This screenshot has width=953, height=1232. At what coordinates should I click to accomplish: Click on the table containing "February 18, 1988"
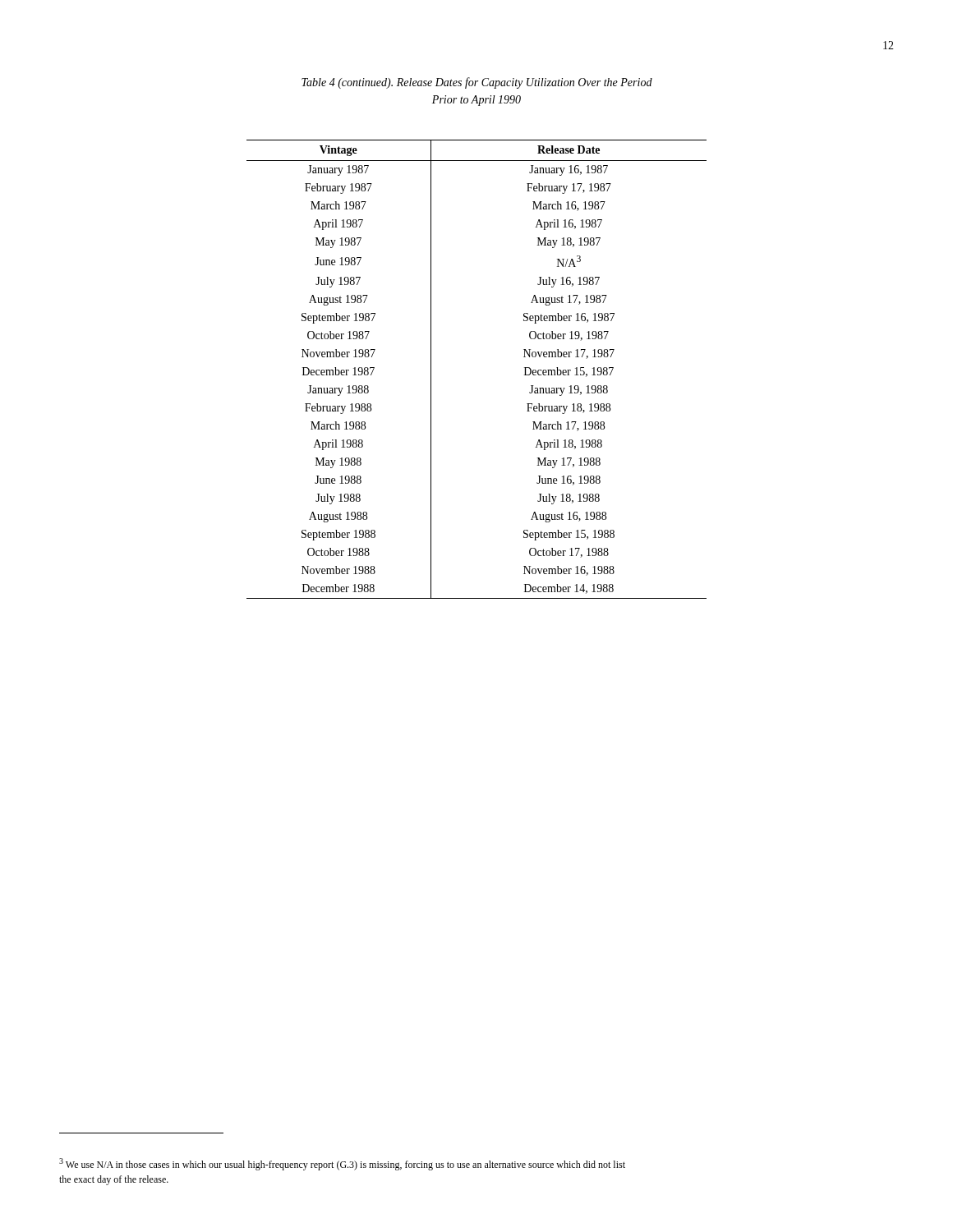pyautogui.click(x=476, y=369)
